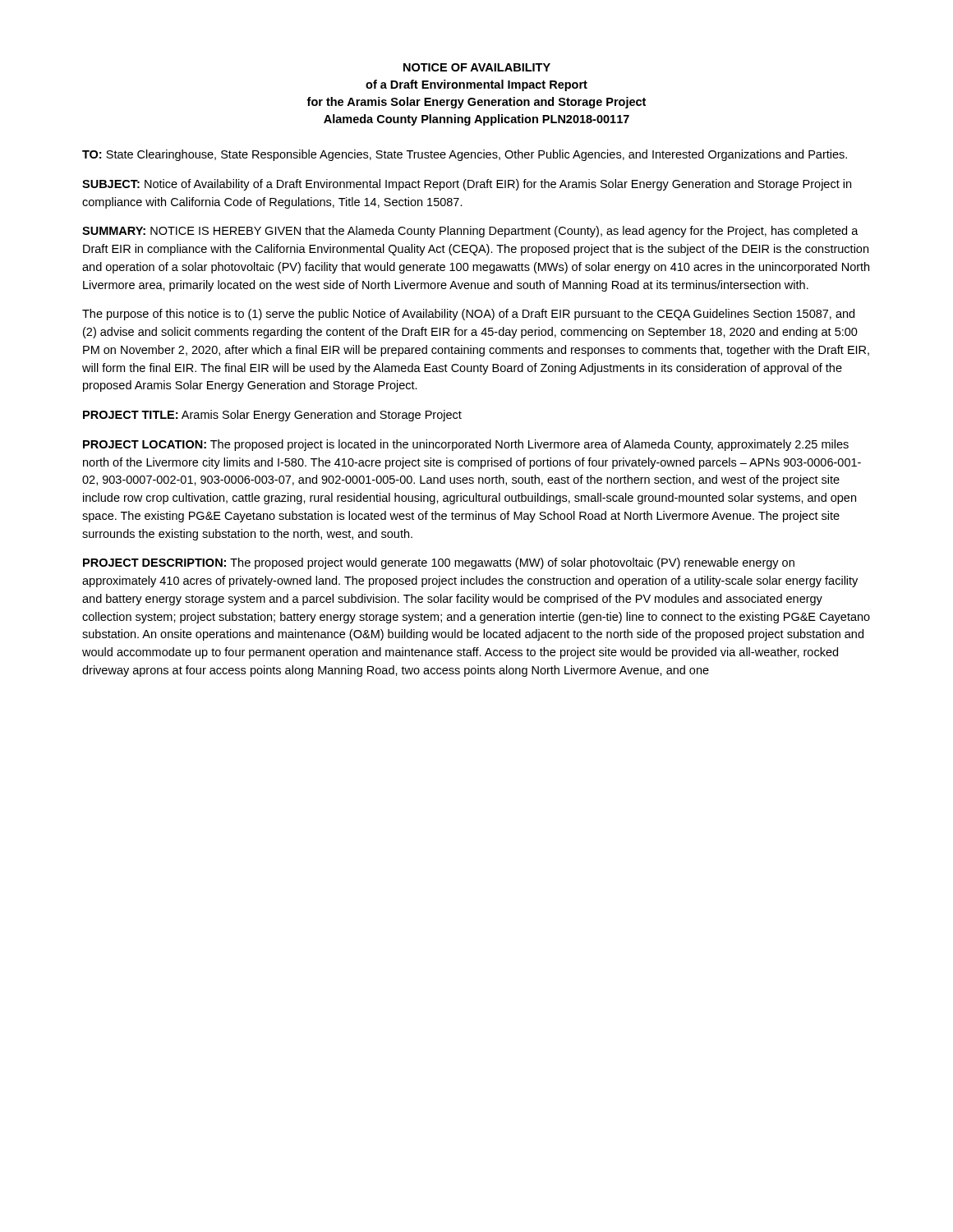Viewport: 953px width, 1232px height.
Task: Where is the title that starts "NOTICE OF AVAILABILITY of"?
Action: click(476, 94)
